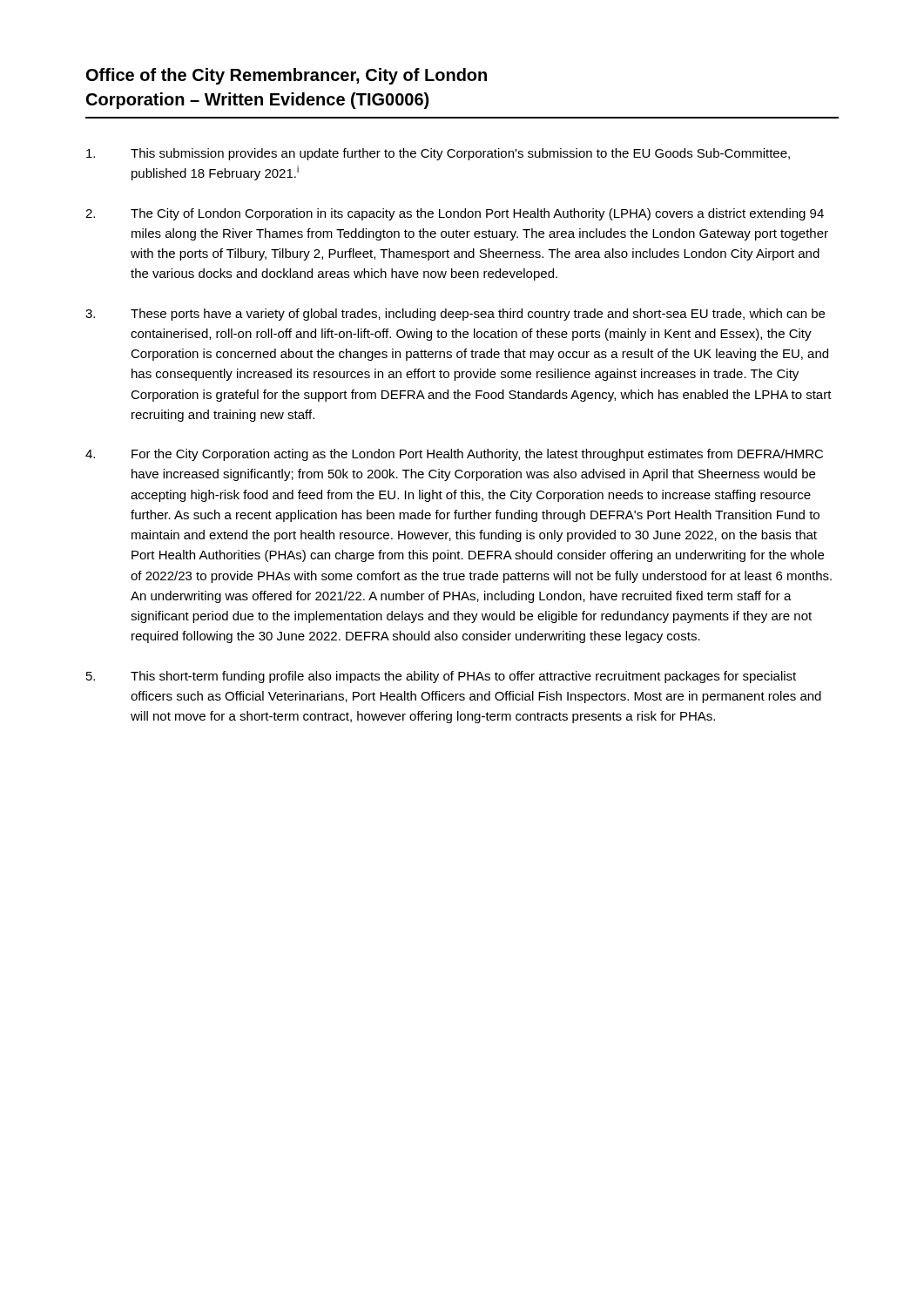924x1307 pixels.
Task: Select the list item containing "4. For the City Corporation"
Action: pyautogui.click(x=462, y=545)
